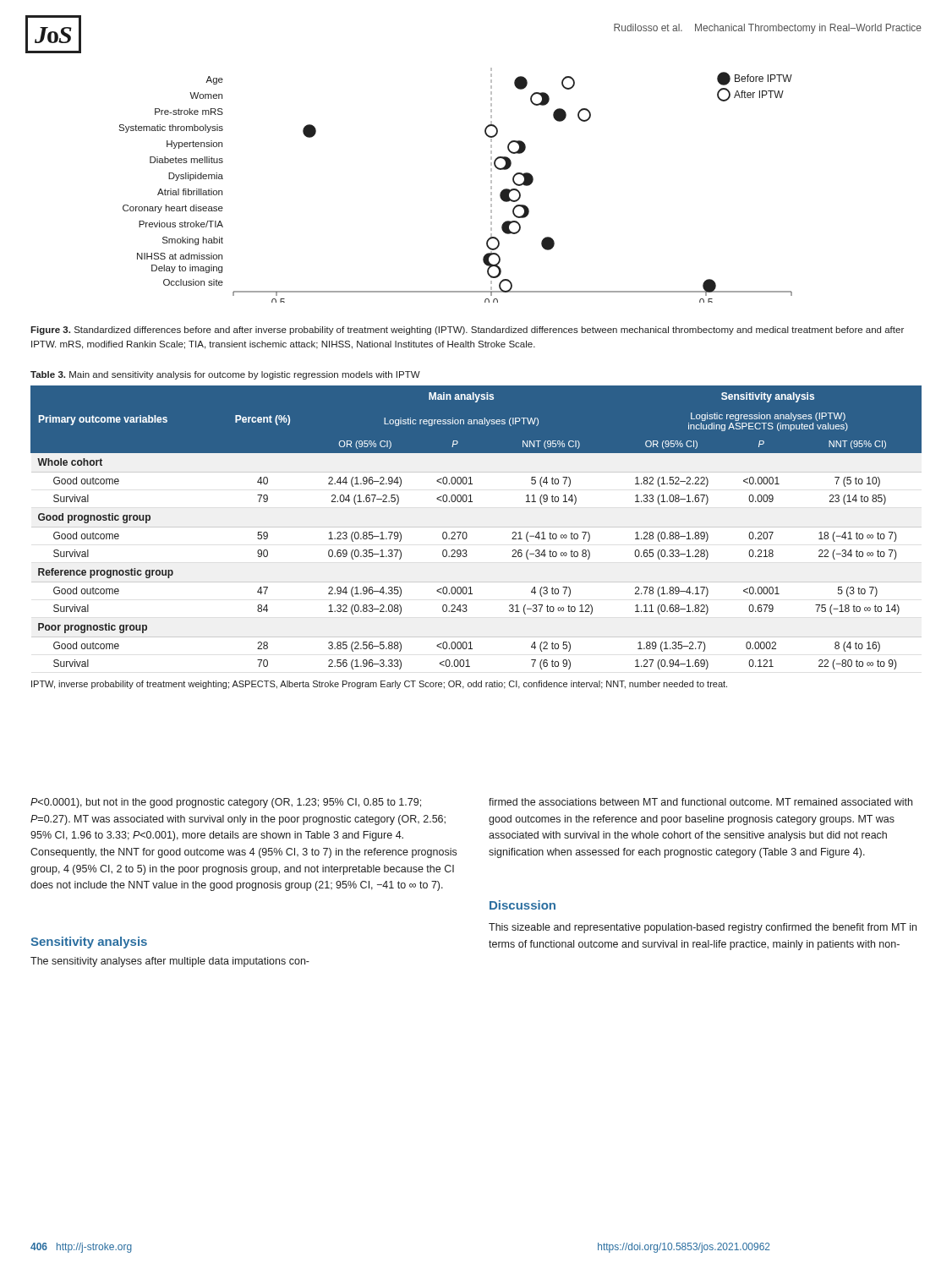
Task: Locate the passage starting "firmed the associations between MT and functional outcome."
Action: (x=701, y=827)
